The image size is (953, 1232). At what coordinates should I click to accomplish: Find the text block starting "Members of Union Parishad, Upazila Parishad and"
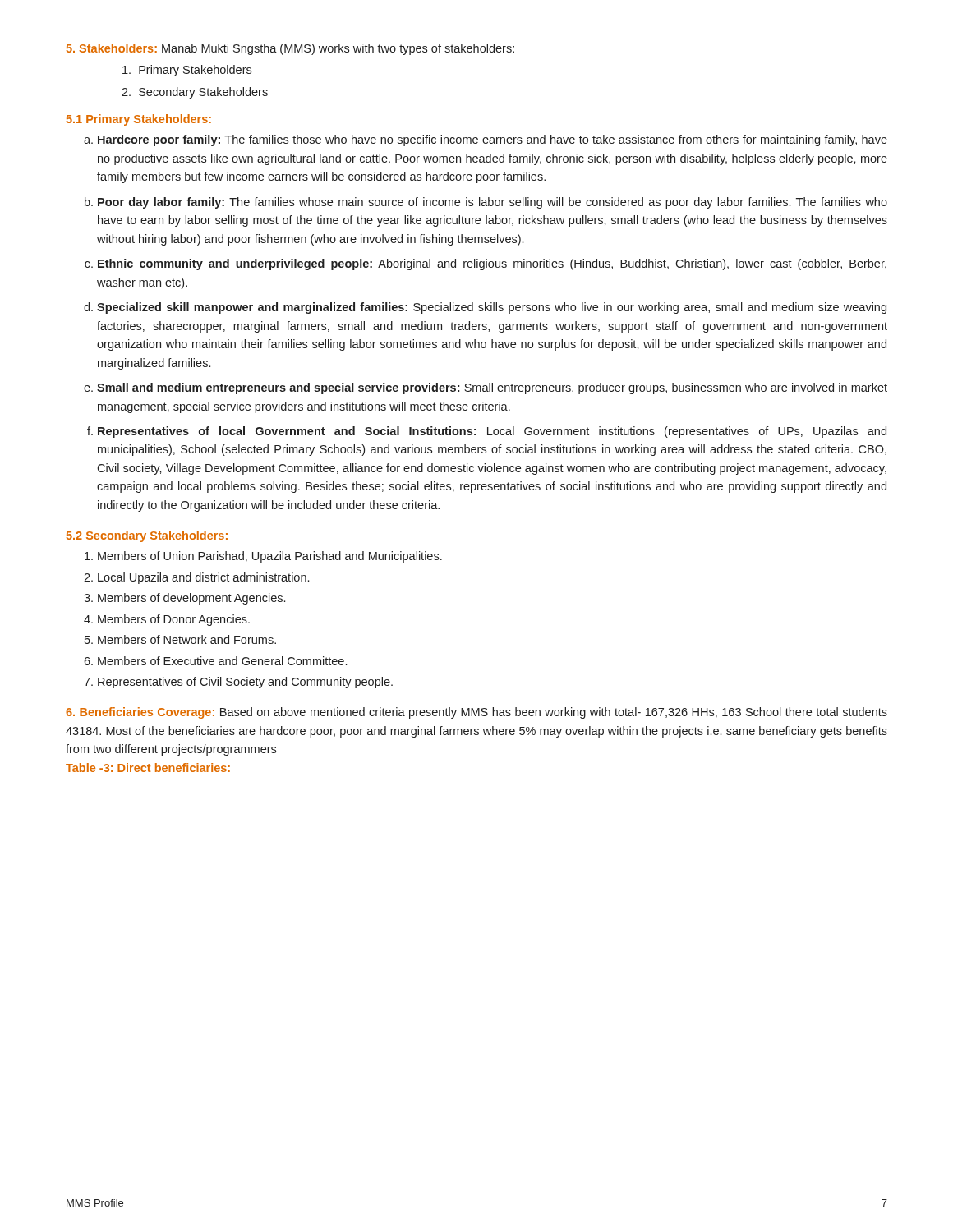pos(270,556)
